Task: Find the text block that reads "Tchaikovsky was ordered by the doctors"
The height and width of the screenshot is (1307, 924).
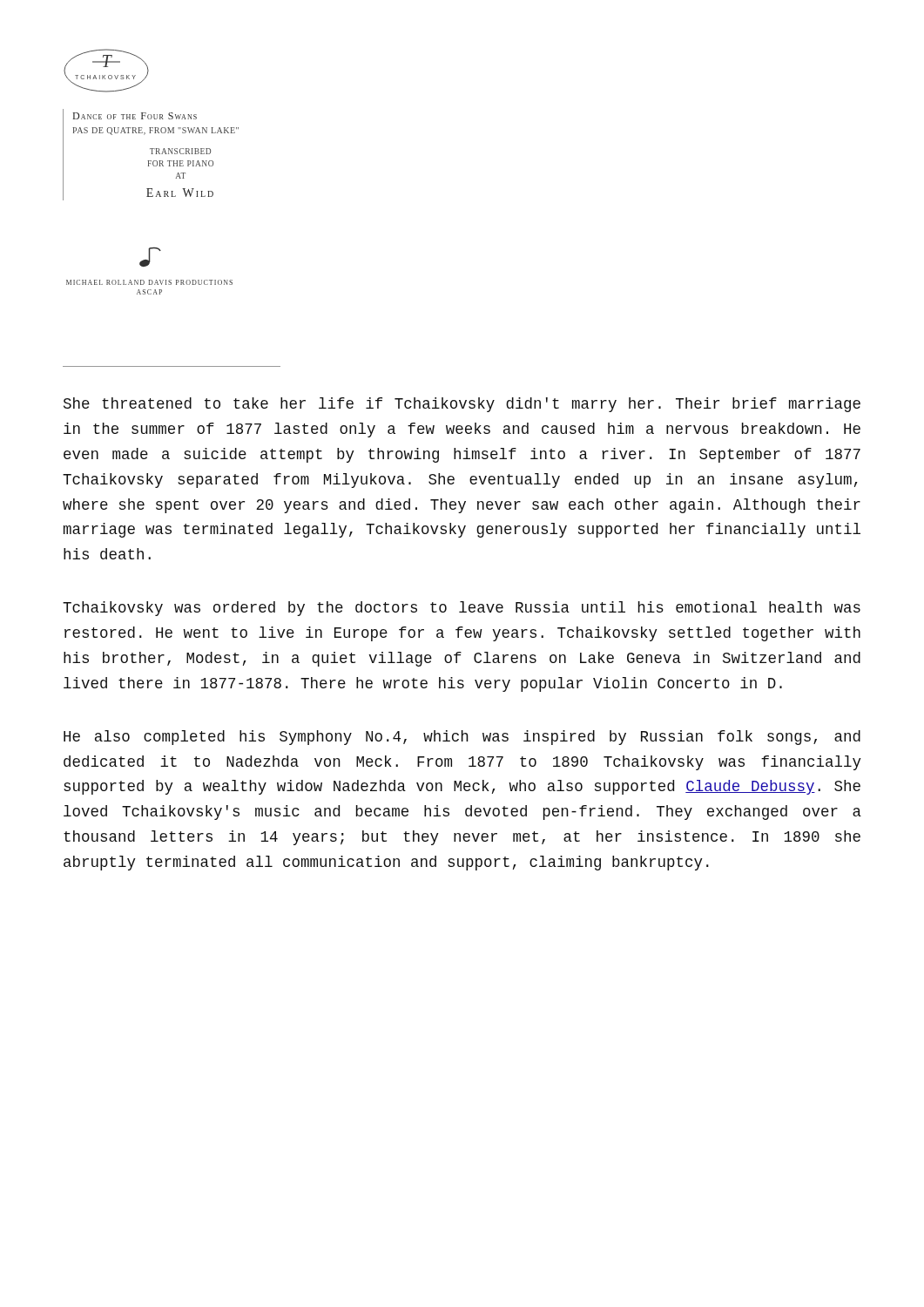Action: (462, 646)
